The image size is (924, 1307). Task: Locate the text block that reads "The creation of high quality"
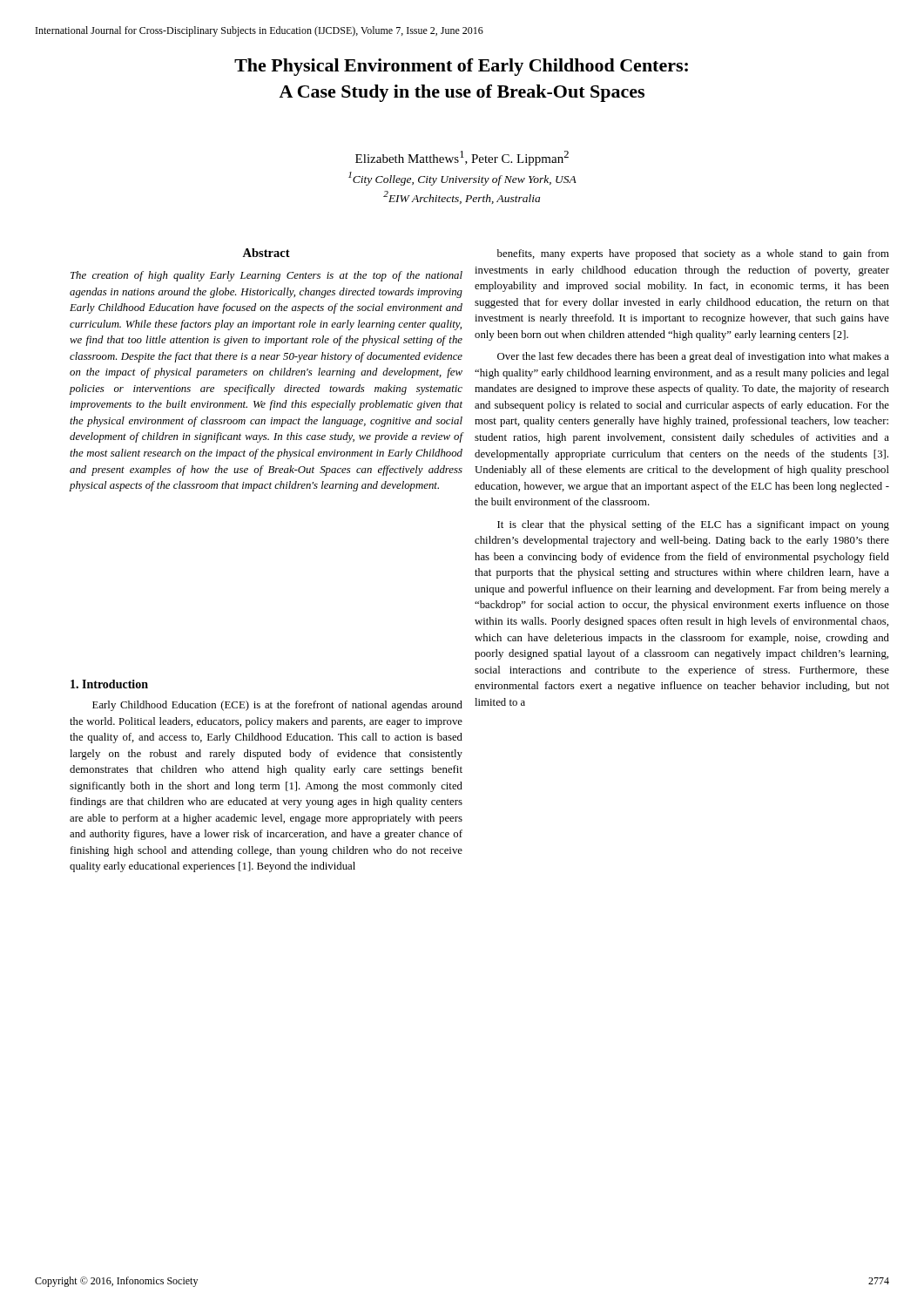[266, 380]
